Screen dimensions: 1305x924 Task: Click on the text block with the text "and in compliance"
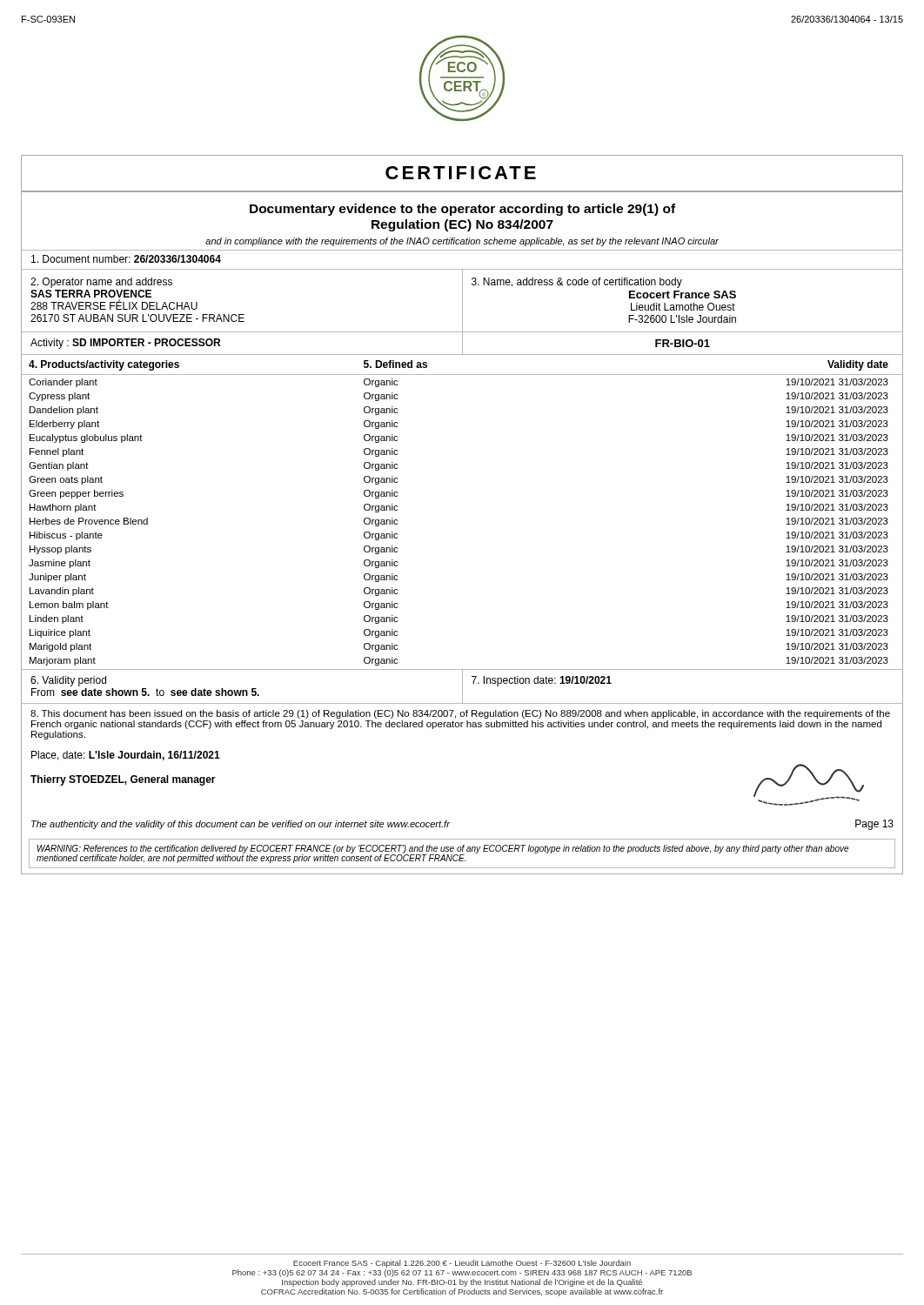pyautogui.click(x=462, y=241)
